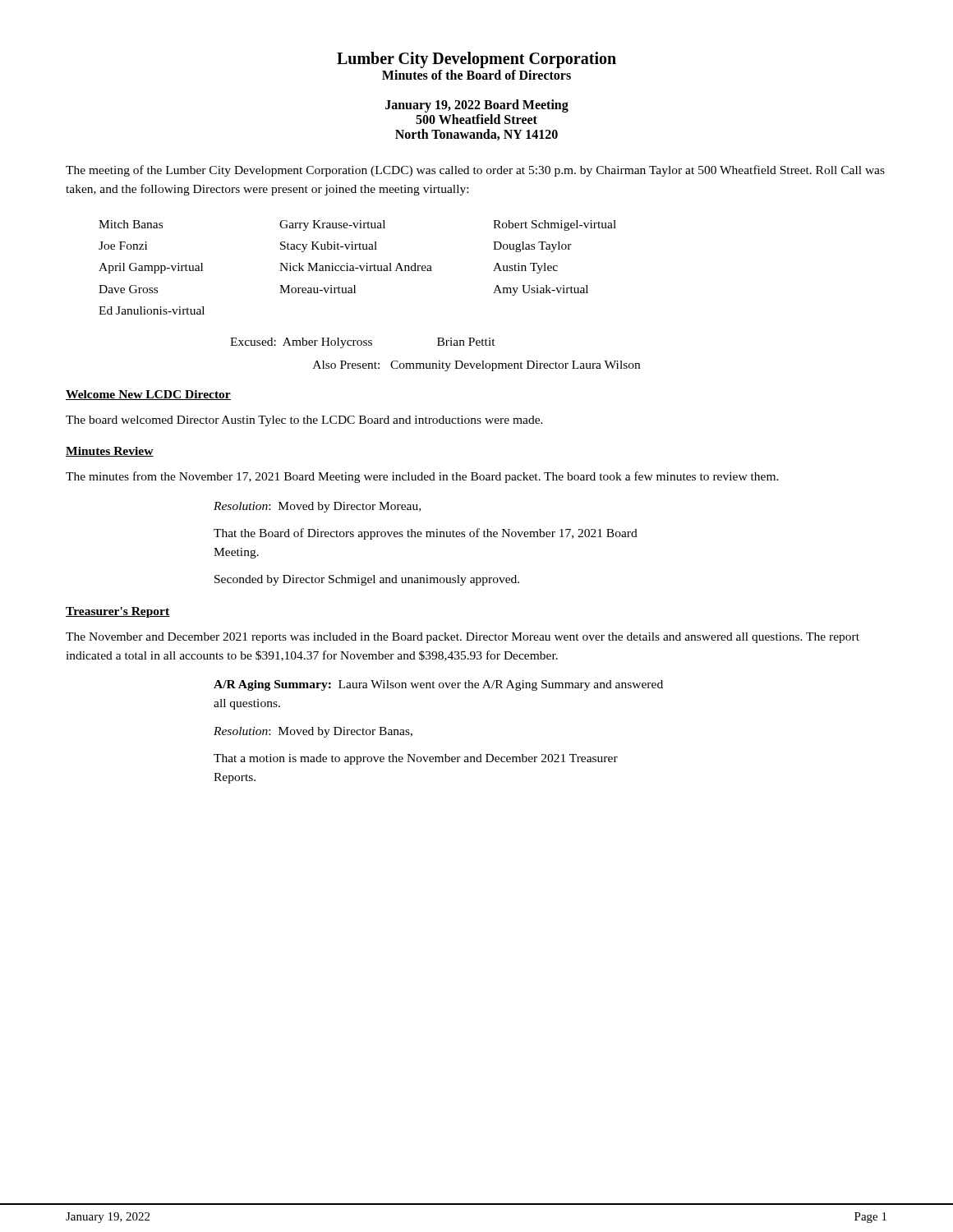The width and height of the screenshot is (953, 1232).
Task: Locate the text block starting "That a motion is made to"
Action: (416, 767)
